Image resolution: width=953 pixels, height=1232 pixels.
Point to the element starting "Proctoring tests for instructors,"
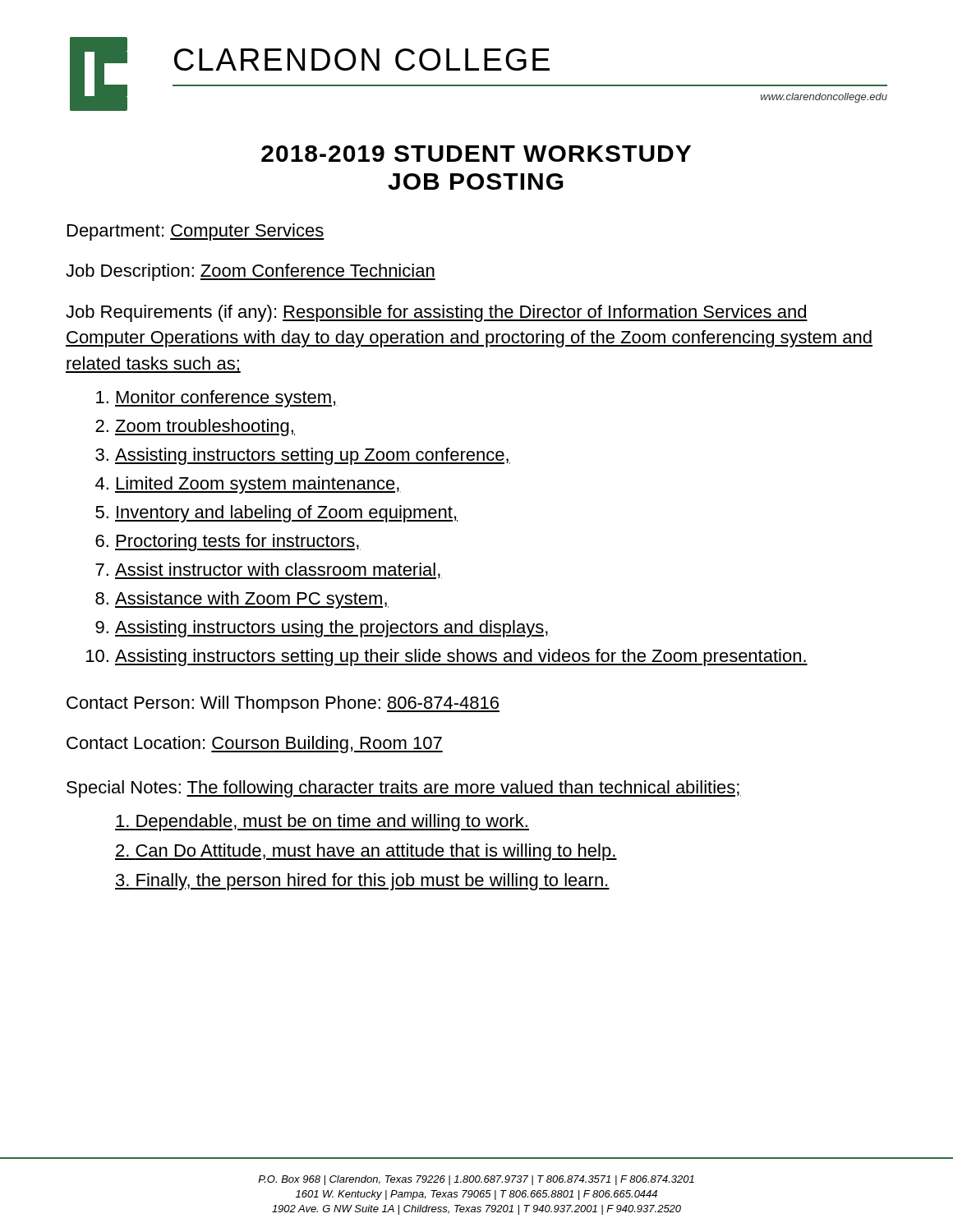coord(238,541)
